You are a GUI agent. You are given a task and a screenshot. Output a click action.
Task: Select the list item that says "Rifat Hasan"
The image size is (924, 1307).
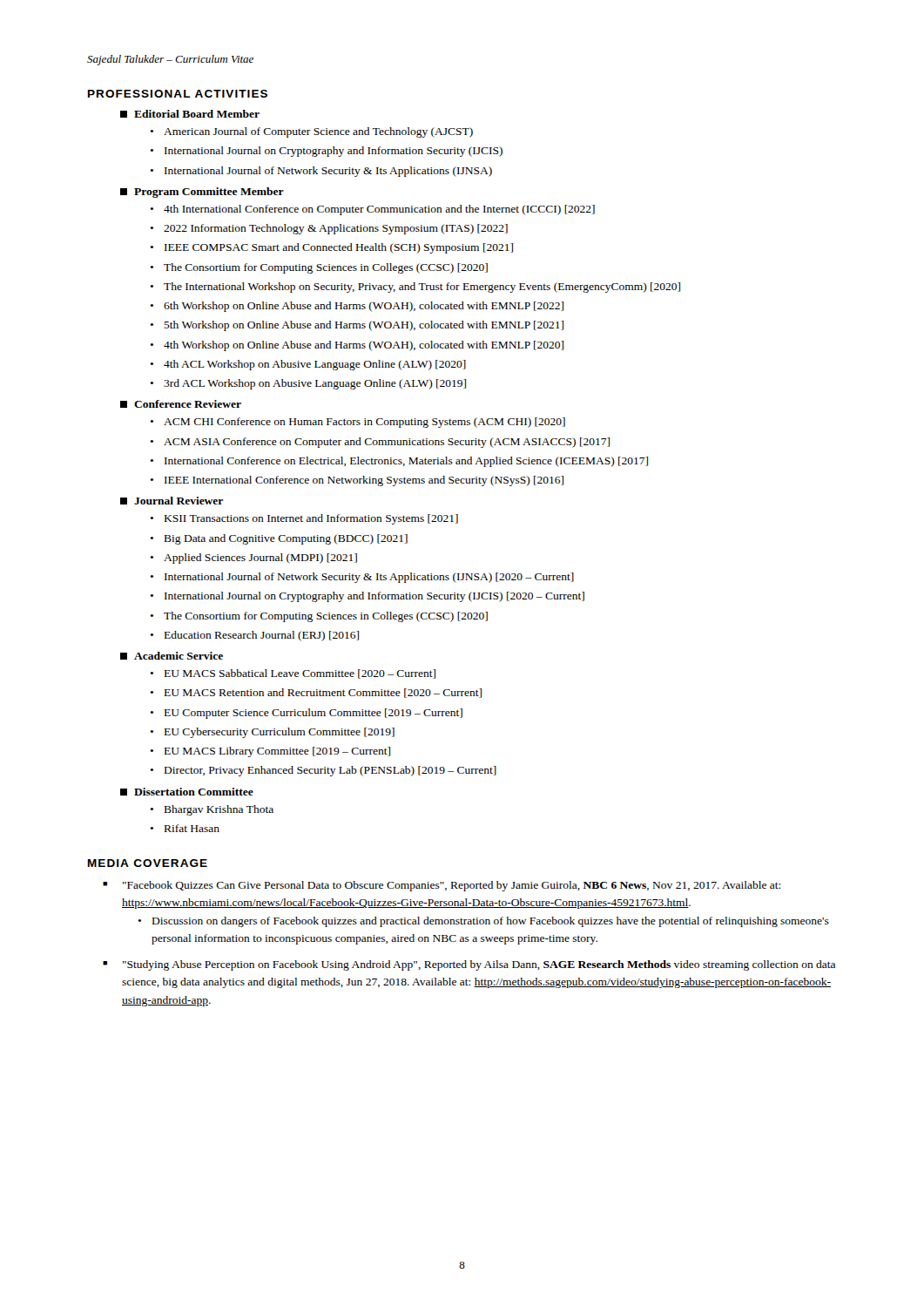pyautogui.click(x=192, y=828)
